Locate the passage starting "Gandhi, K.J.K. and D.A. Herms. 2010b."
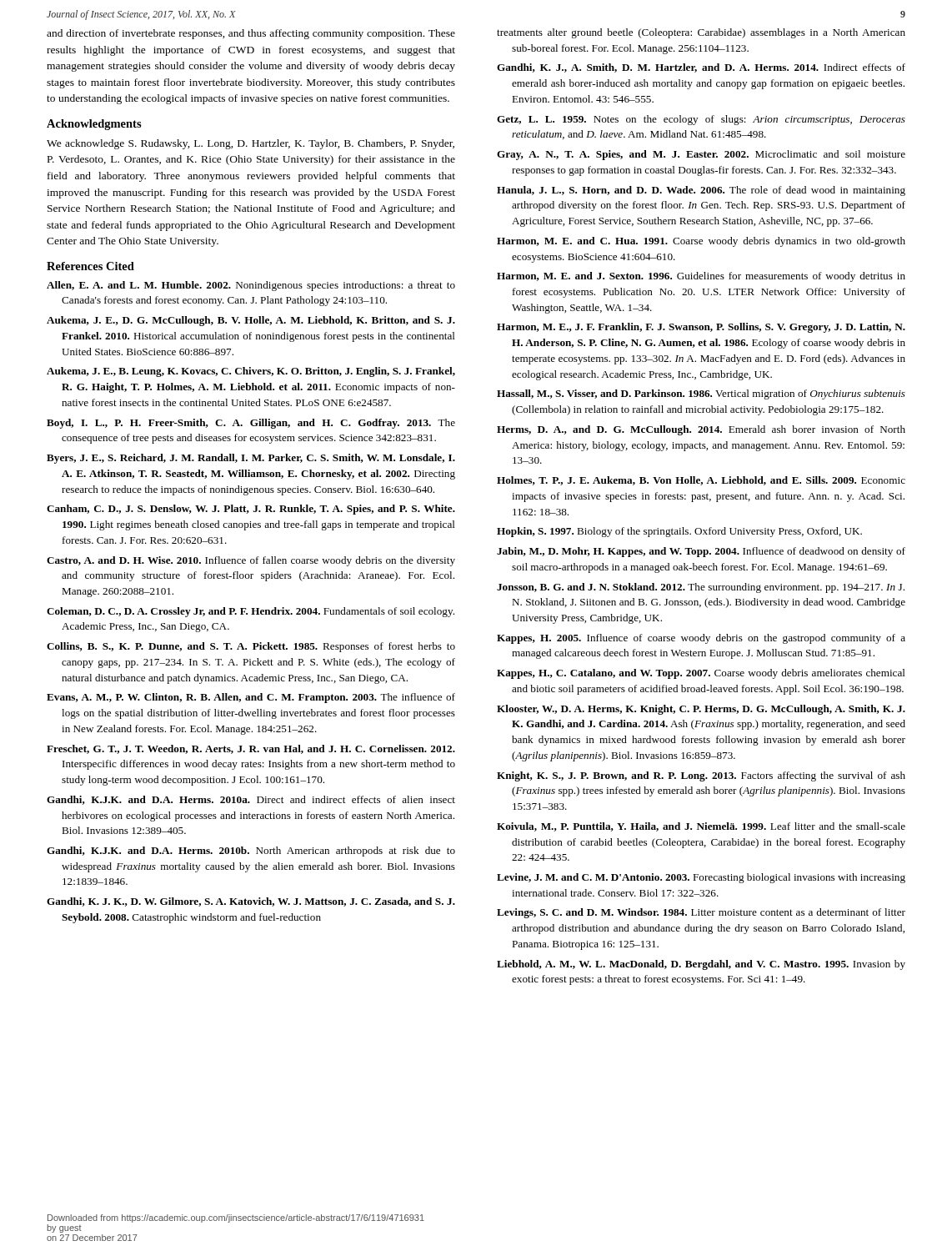 pyautogui.click(x=251, y=866)
